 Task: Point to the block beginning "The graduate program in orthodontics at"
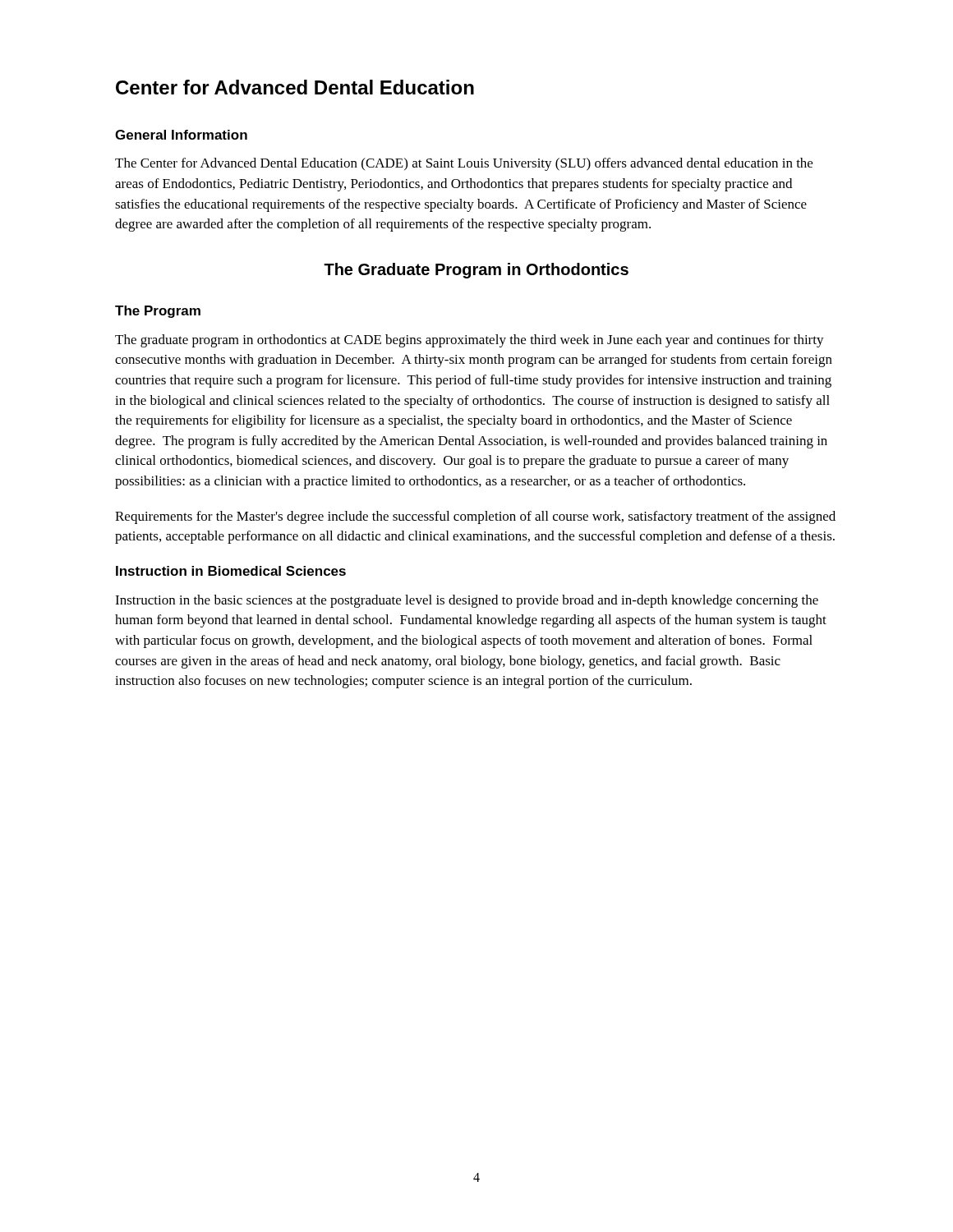point(474,410)
